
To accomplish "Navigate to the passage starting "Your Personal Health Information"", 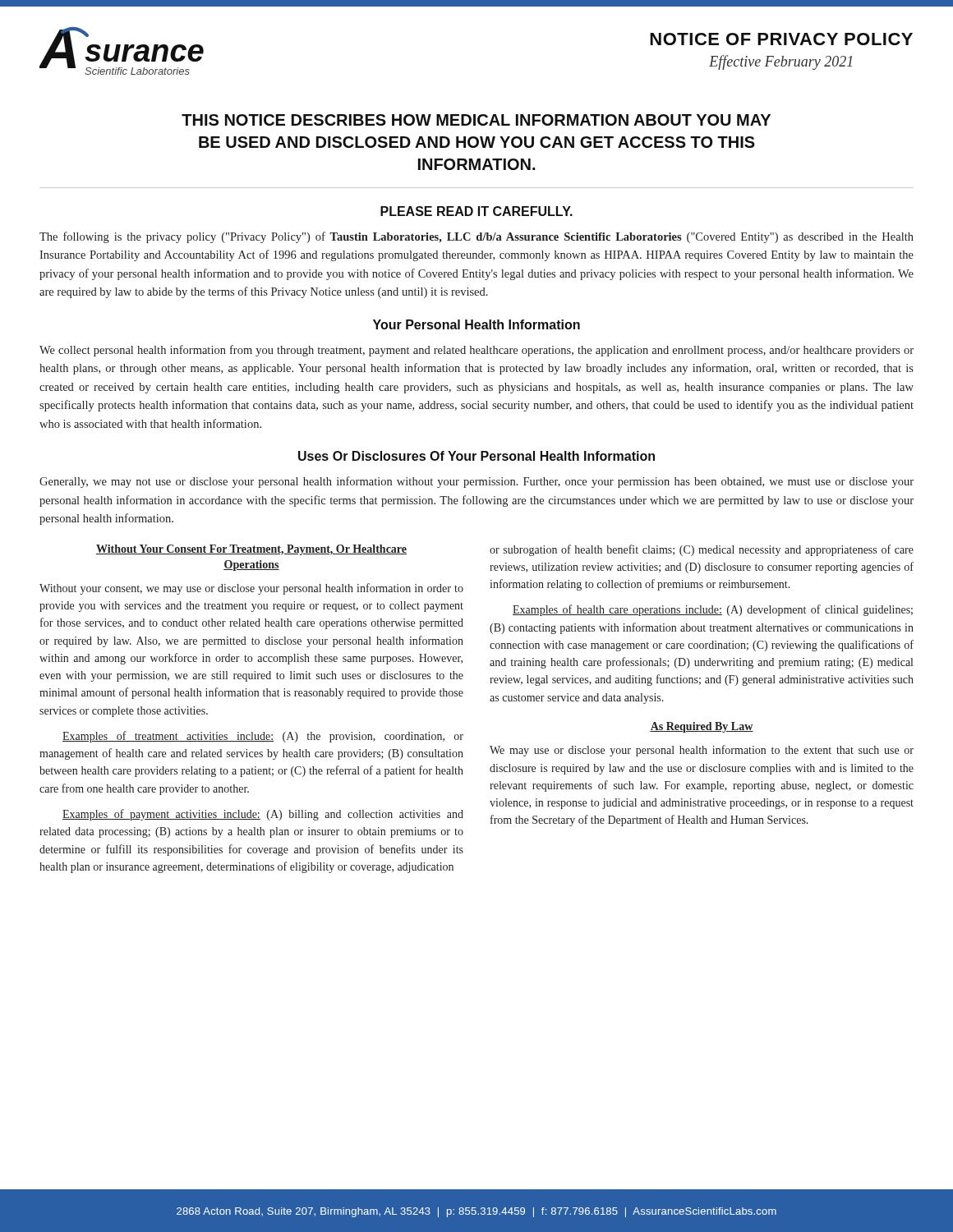I will coord(476,325).
